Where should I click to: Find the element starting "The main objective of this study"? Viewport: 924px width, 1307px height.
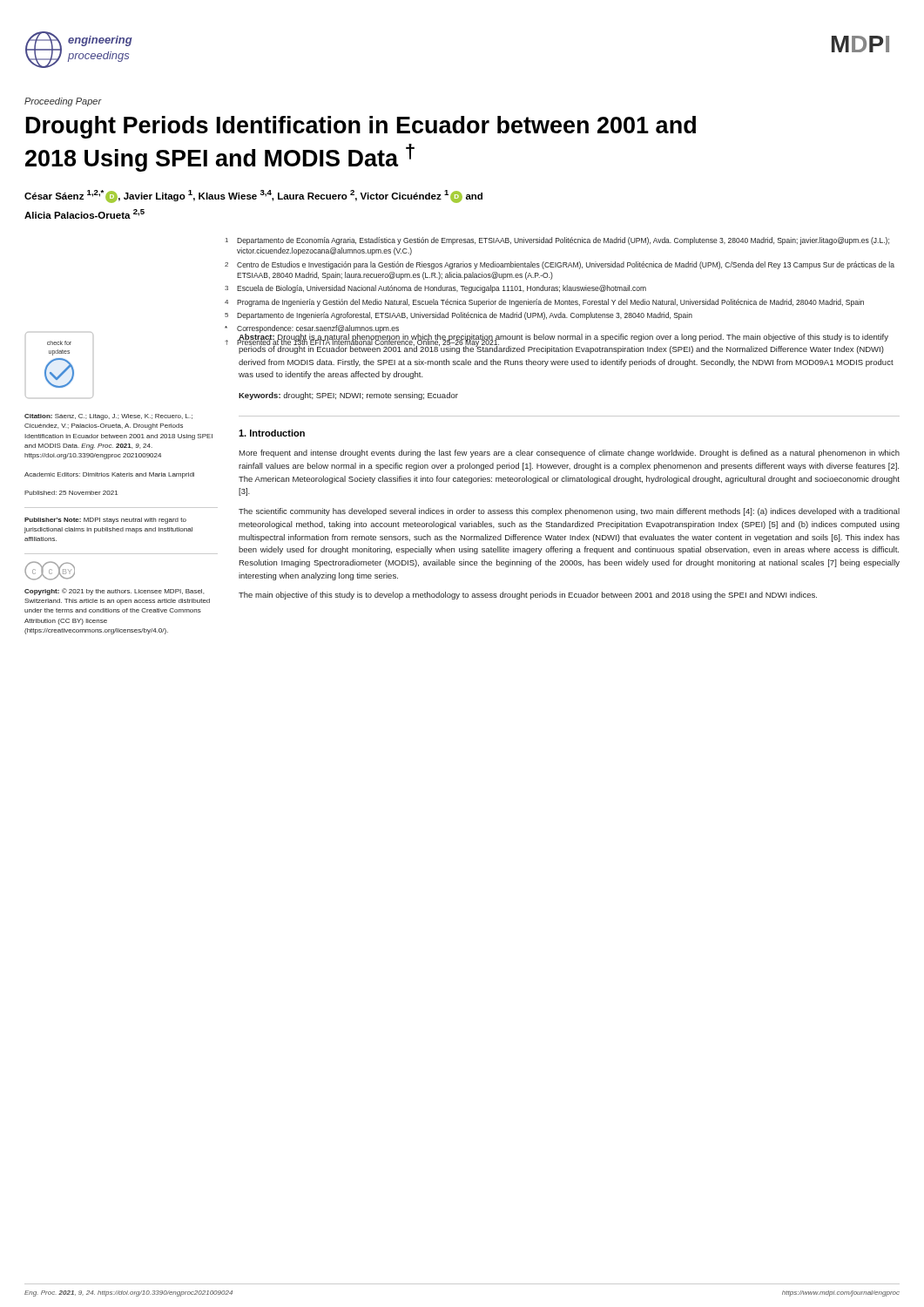click(528, 595)
